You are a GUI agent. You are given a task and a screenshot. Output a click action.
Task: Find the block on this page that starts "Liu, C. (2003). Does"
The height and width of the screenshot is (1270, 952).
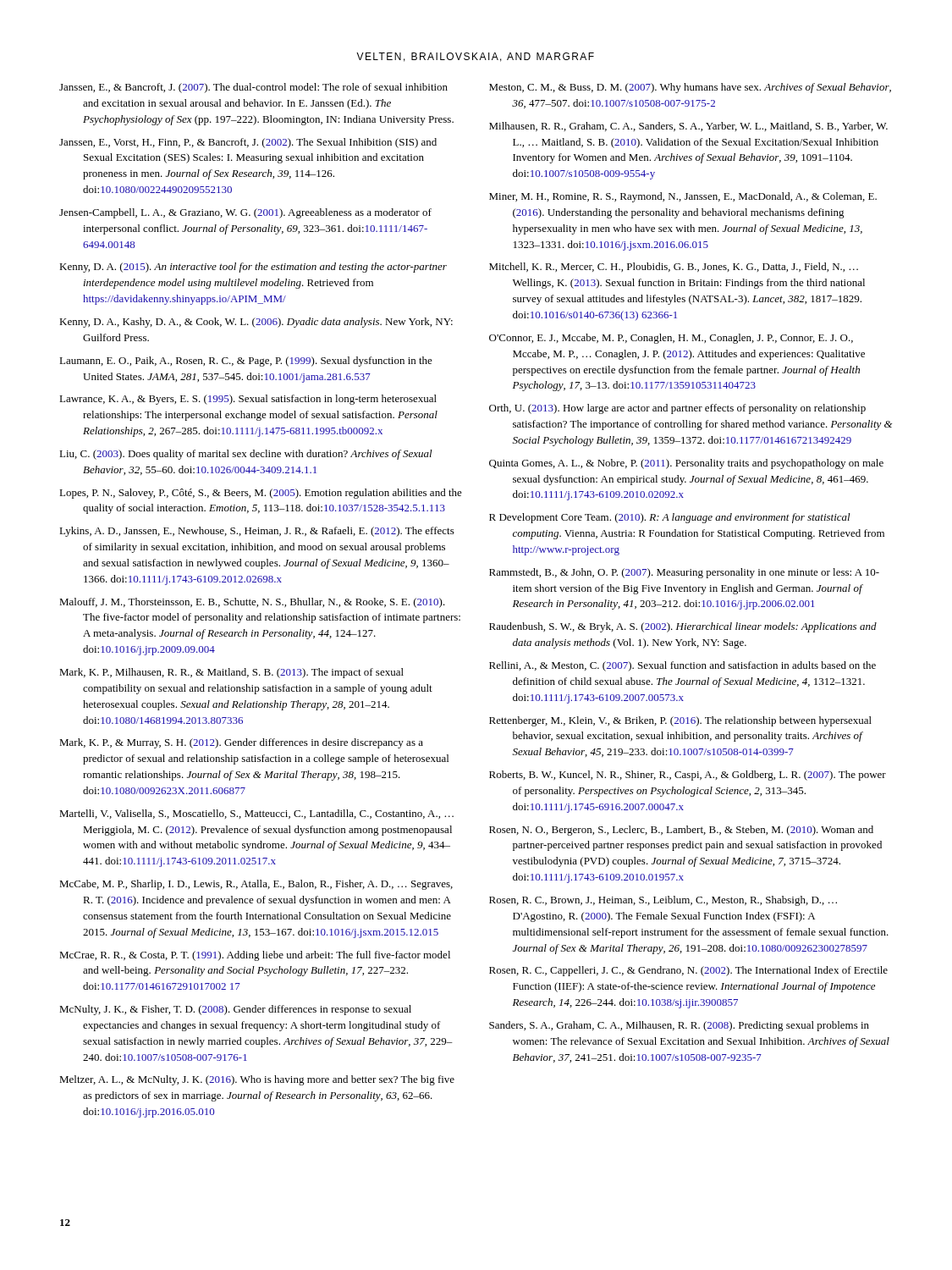pyautogui.click(x=246, y=461)
